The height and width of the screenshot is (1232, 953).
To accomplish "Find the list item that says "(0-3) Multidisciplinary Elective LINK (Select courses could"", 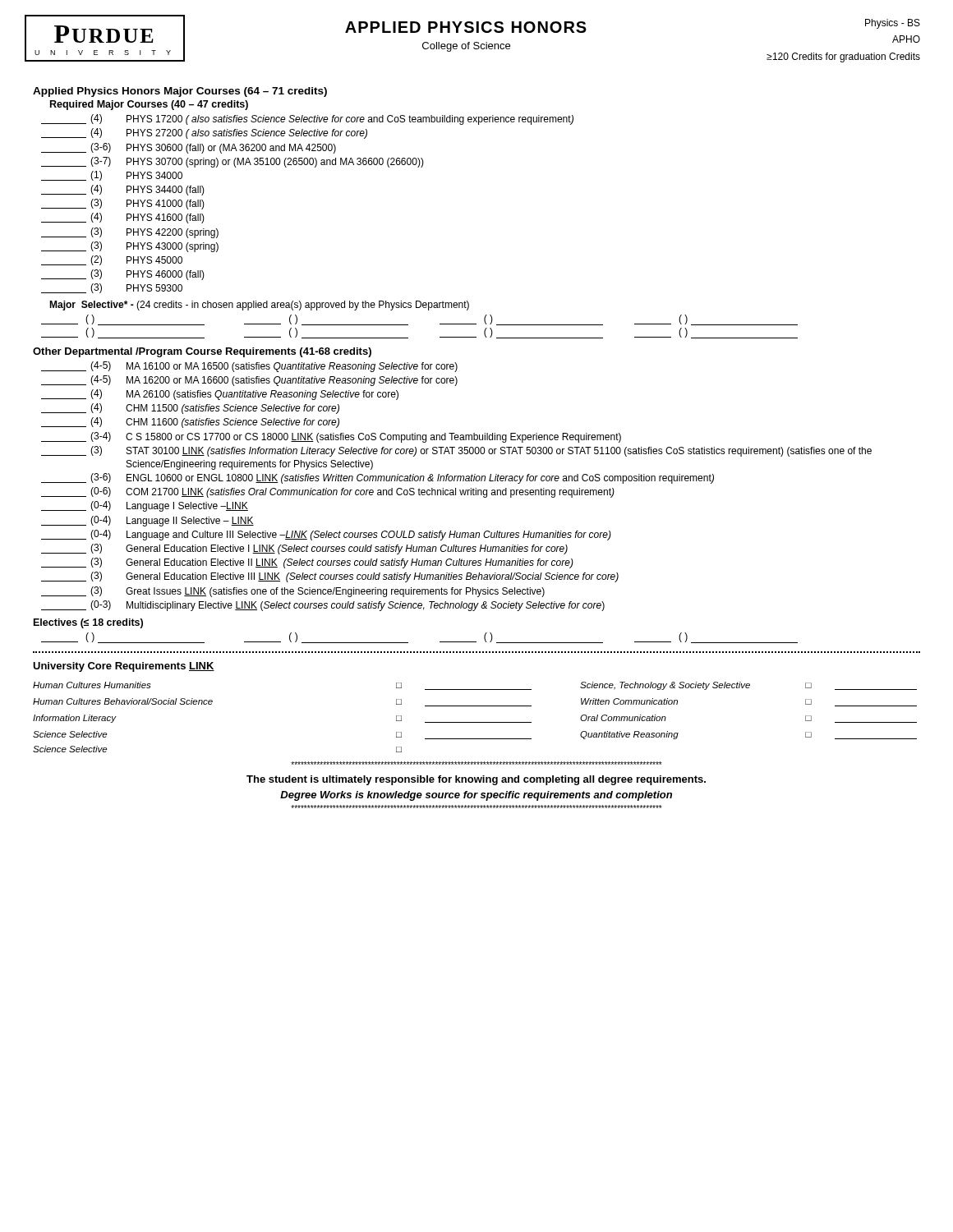I will 481,605.
